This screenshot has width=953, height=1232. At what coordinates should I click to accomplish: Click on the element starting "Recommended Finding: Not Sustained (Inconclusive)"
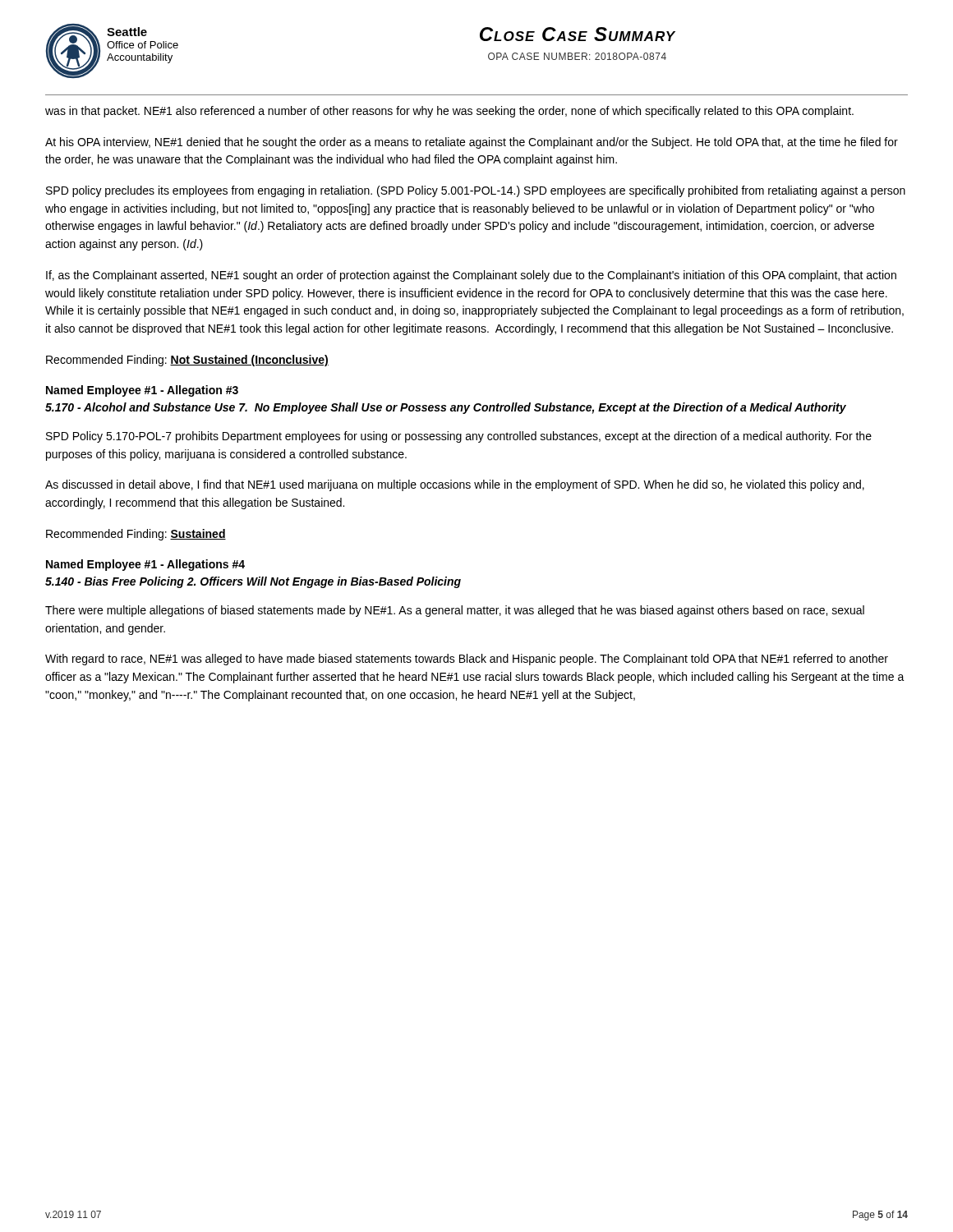click(x=187, y=359)
